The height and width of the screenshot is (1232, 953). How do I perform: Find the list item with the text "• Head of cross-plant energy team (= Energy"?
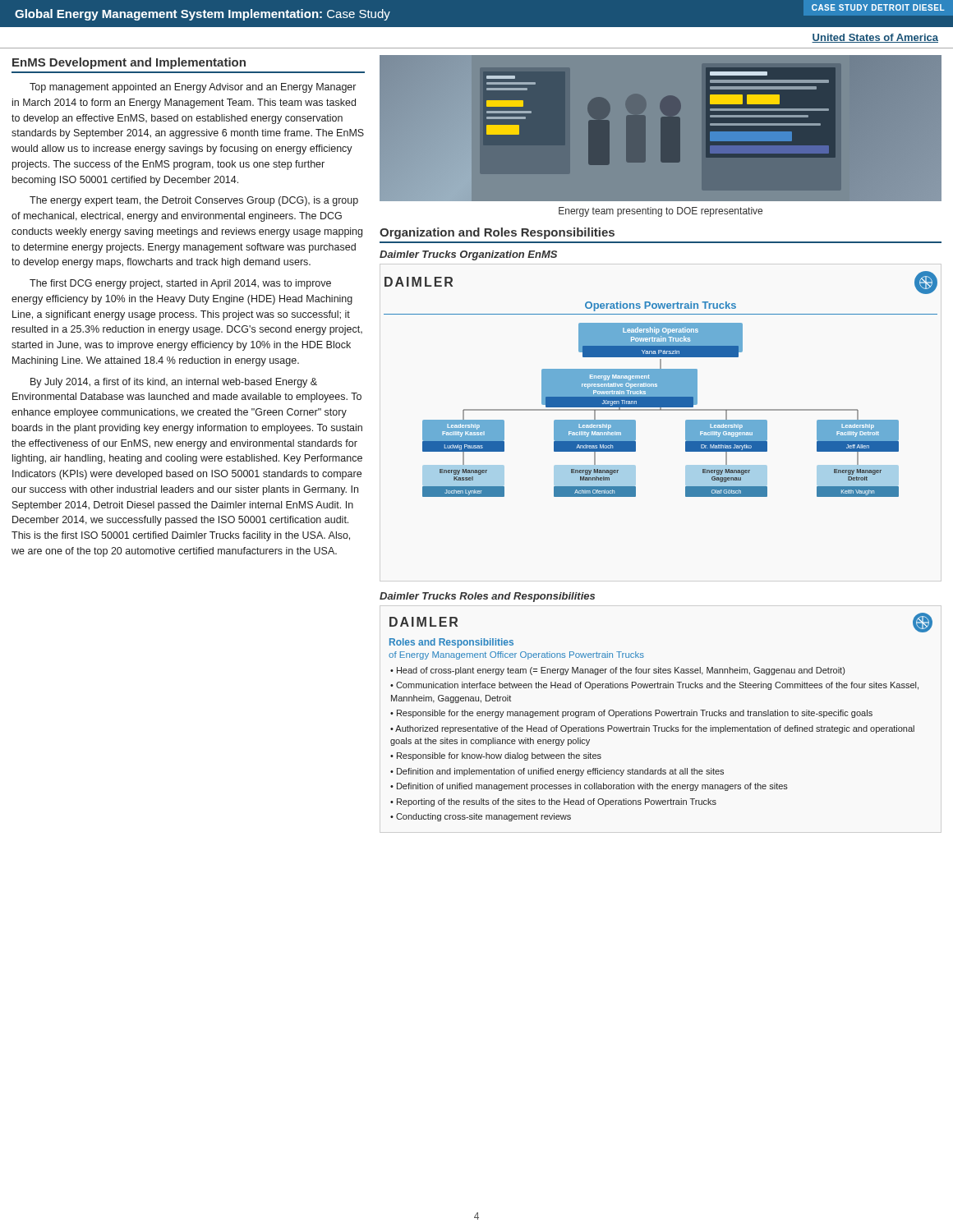[618, 670]
